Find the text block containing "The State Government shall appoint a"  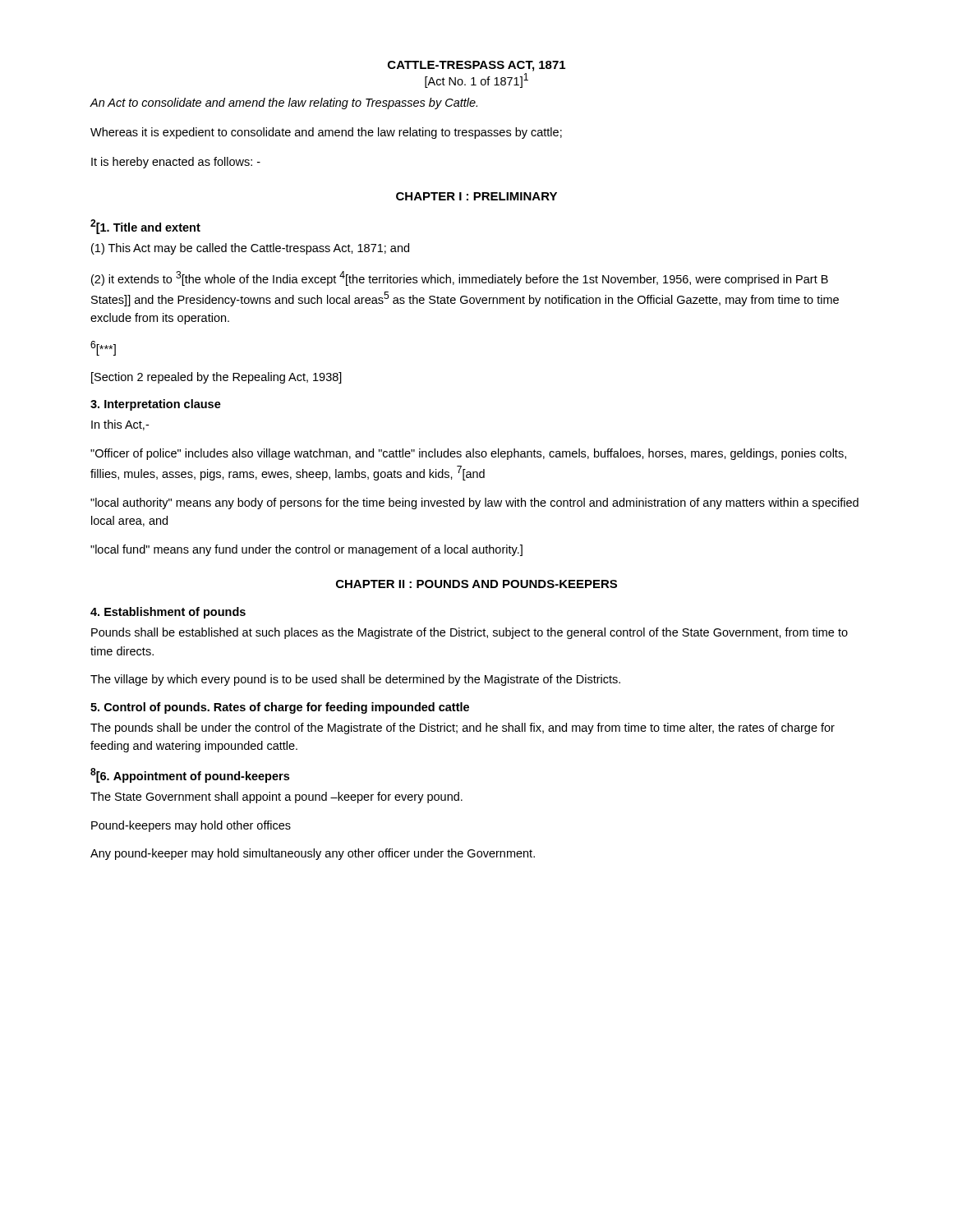[277, 797]
